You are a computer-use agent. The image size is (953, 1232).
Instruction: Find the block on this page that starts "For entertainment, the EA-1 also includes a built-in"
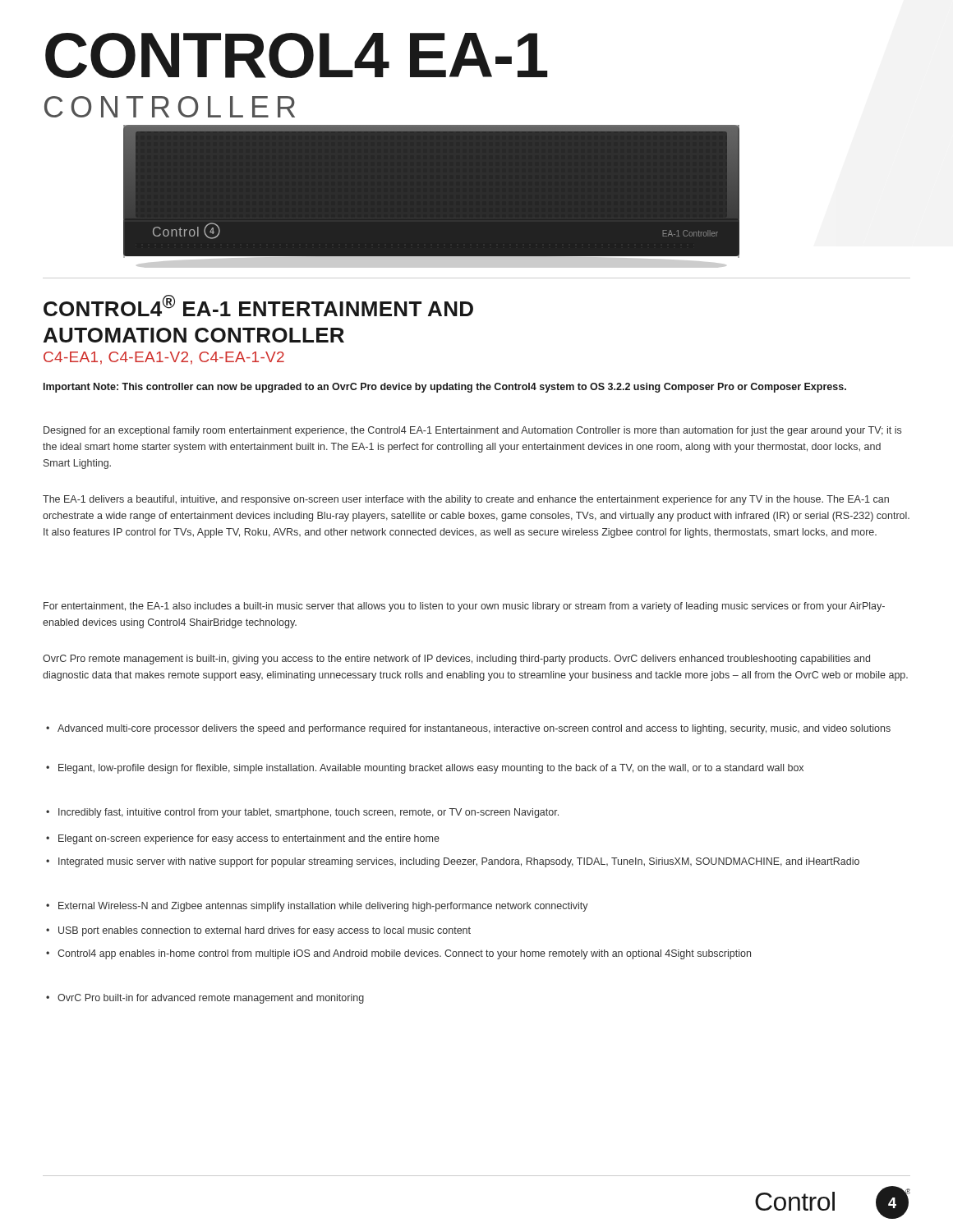pos(476,614)
